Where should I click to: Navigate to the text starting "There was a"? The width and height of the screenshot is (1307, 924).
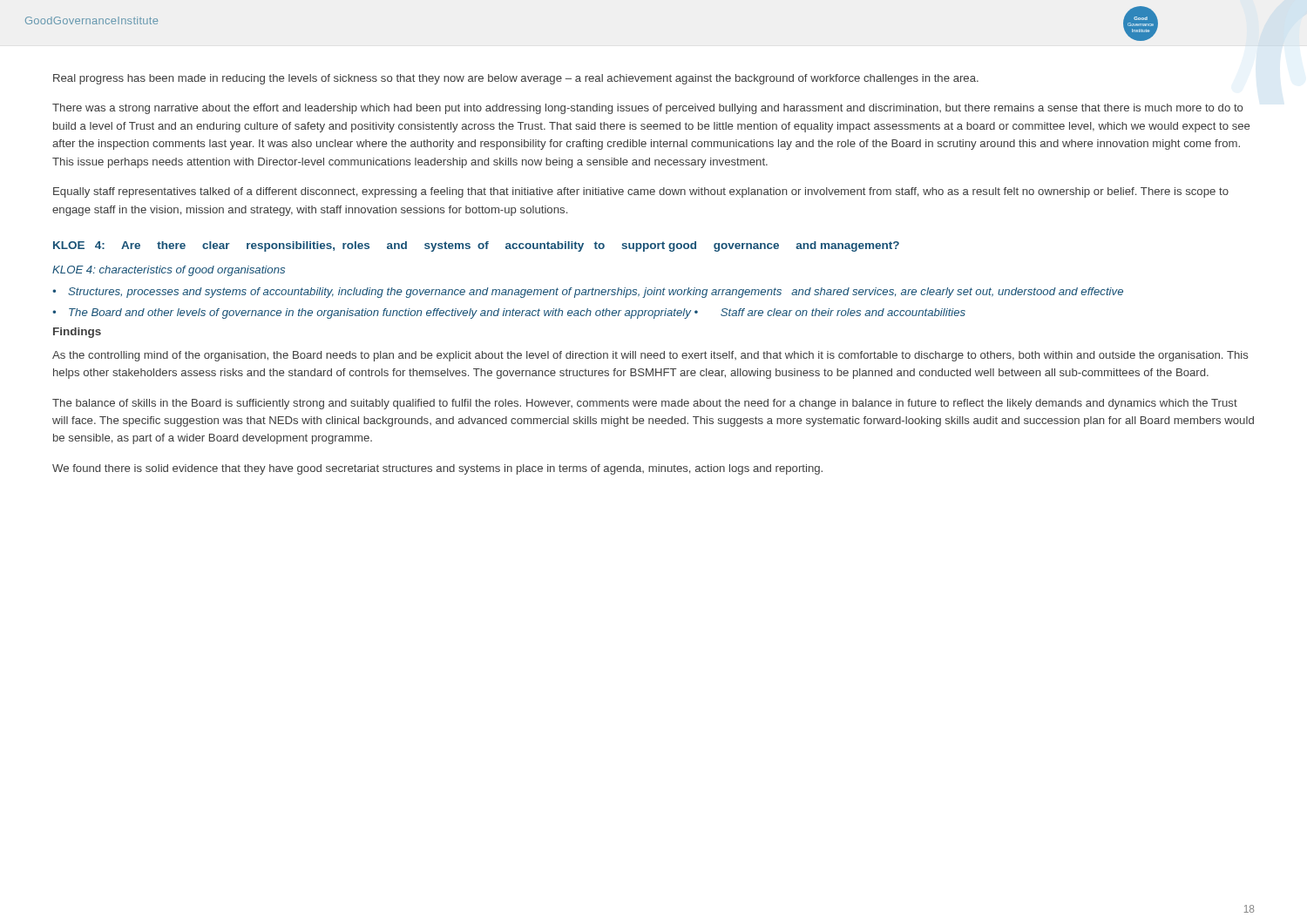pos(651,135)
